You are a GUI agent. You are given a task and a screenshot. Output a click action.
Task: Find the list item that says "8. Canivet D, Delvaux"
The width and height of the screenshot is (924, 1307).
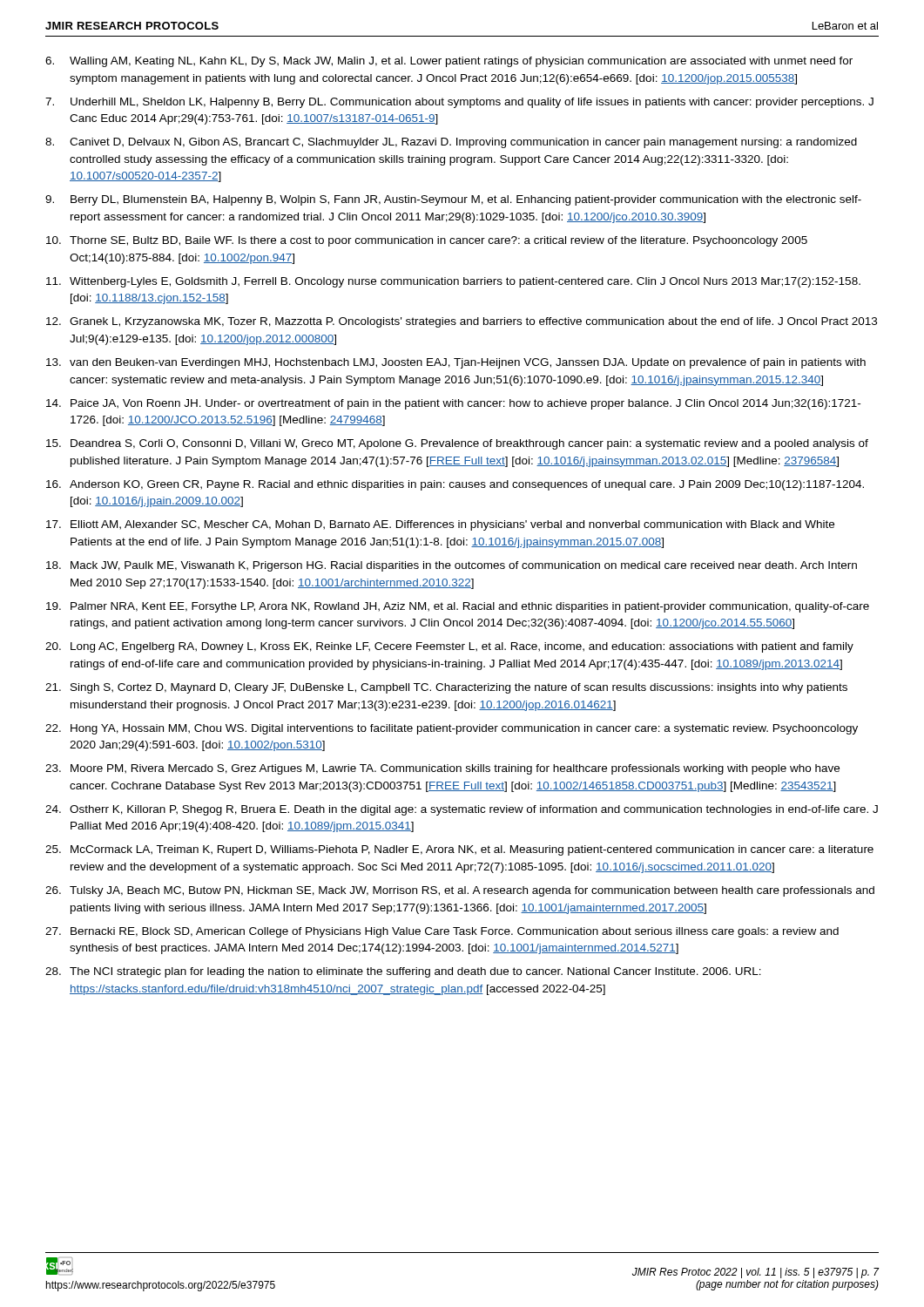[x=462, y=159]
